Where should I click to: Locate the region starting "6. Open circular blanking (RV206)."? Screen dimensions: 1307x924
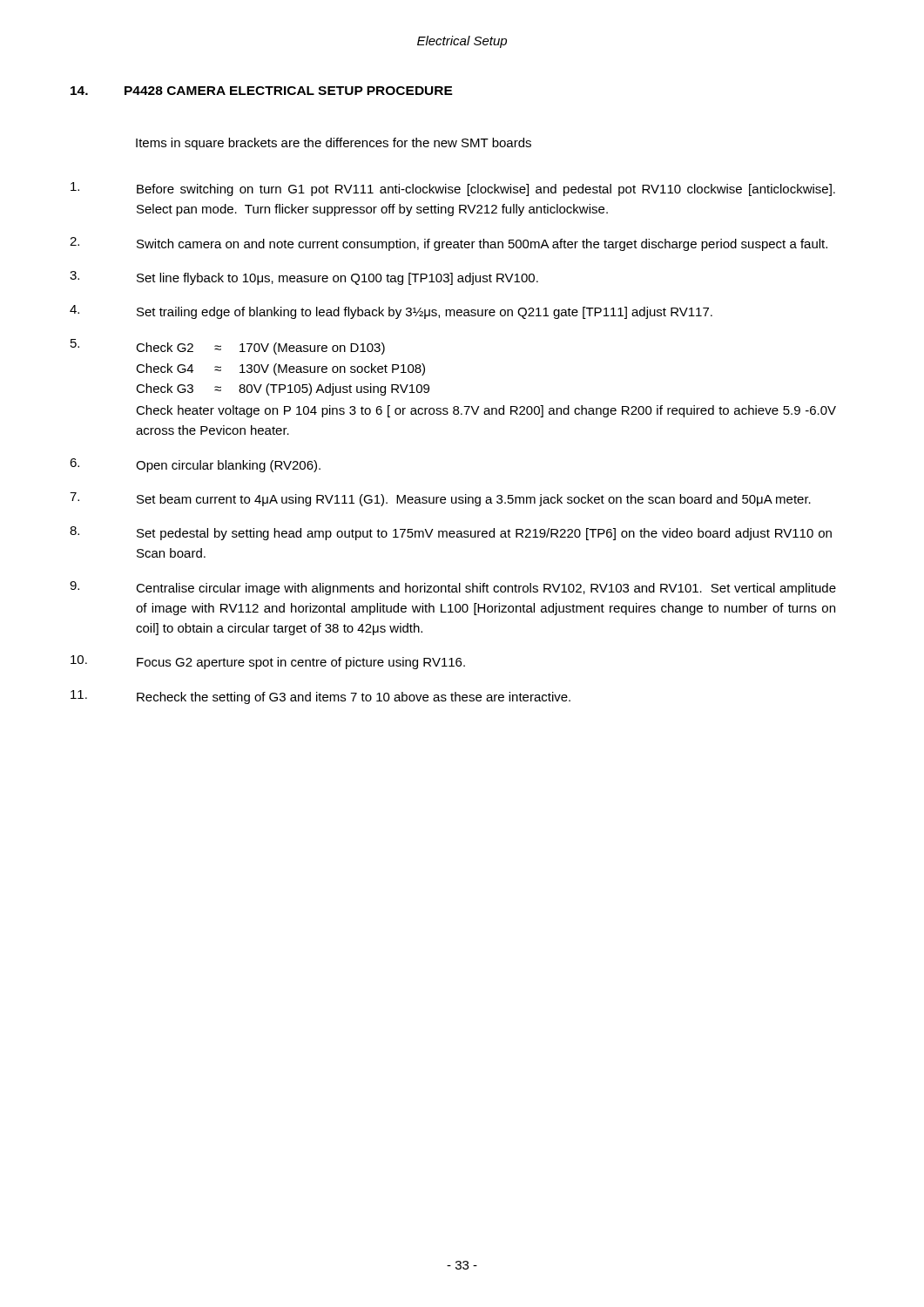click(195, 465)
